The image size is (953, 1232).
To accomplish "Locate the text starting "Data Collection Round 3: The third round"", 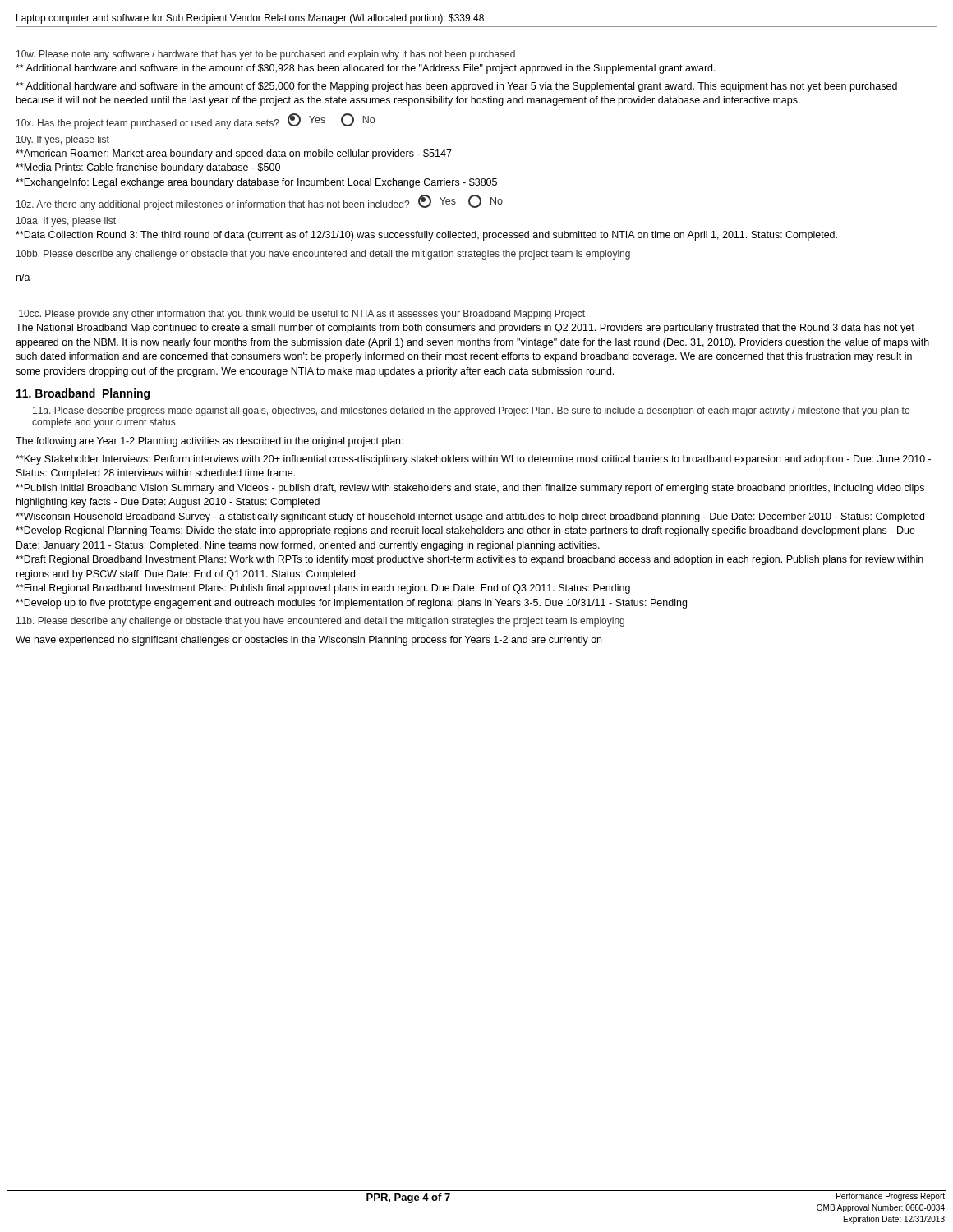I will click(x=427, y=235).
